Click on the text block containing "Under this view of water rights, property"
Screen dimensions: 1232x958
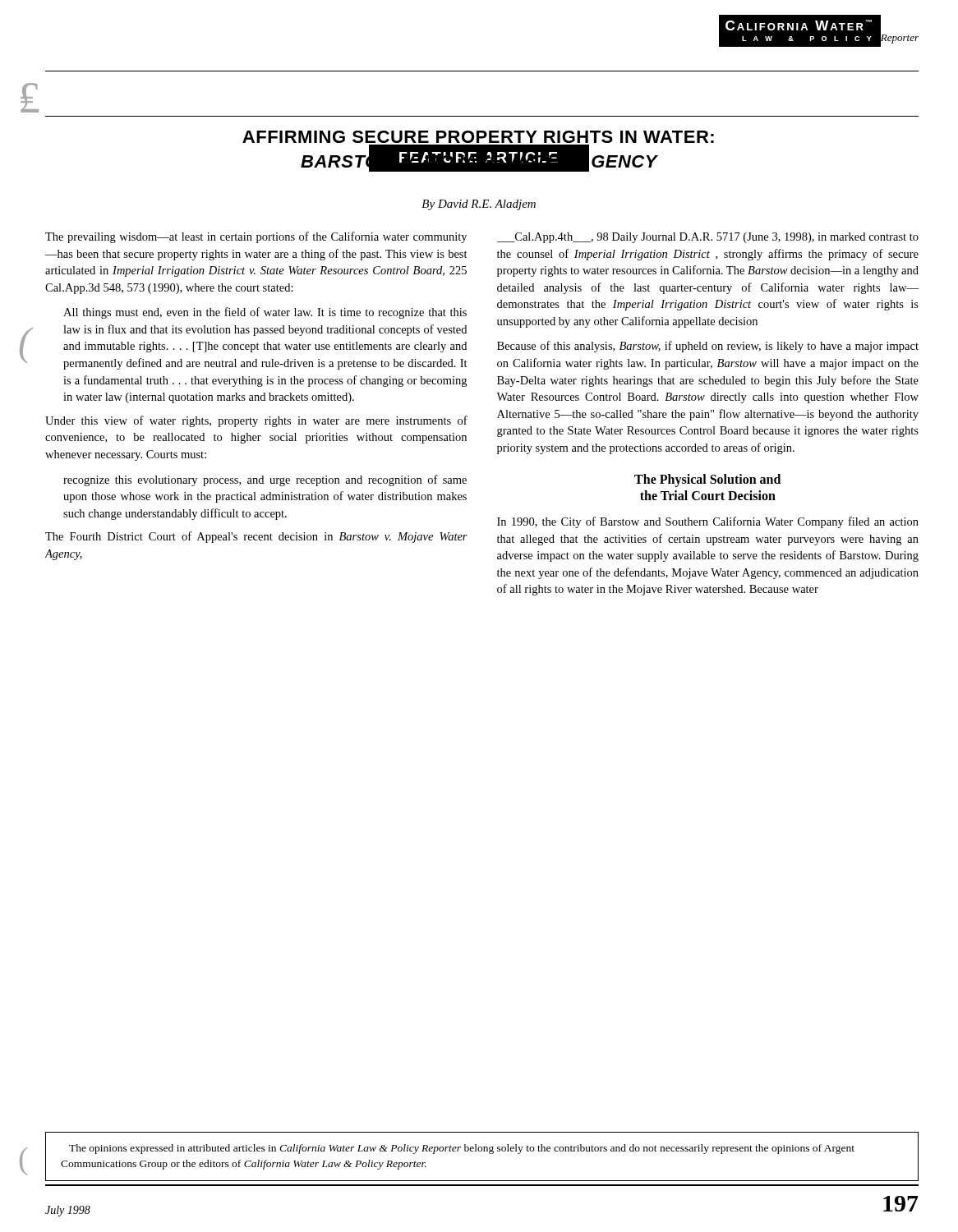tap(256, 437)
